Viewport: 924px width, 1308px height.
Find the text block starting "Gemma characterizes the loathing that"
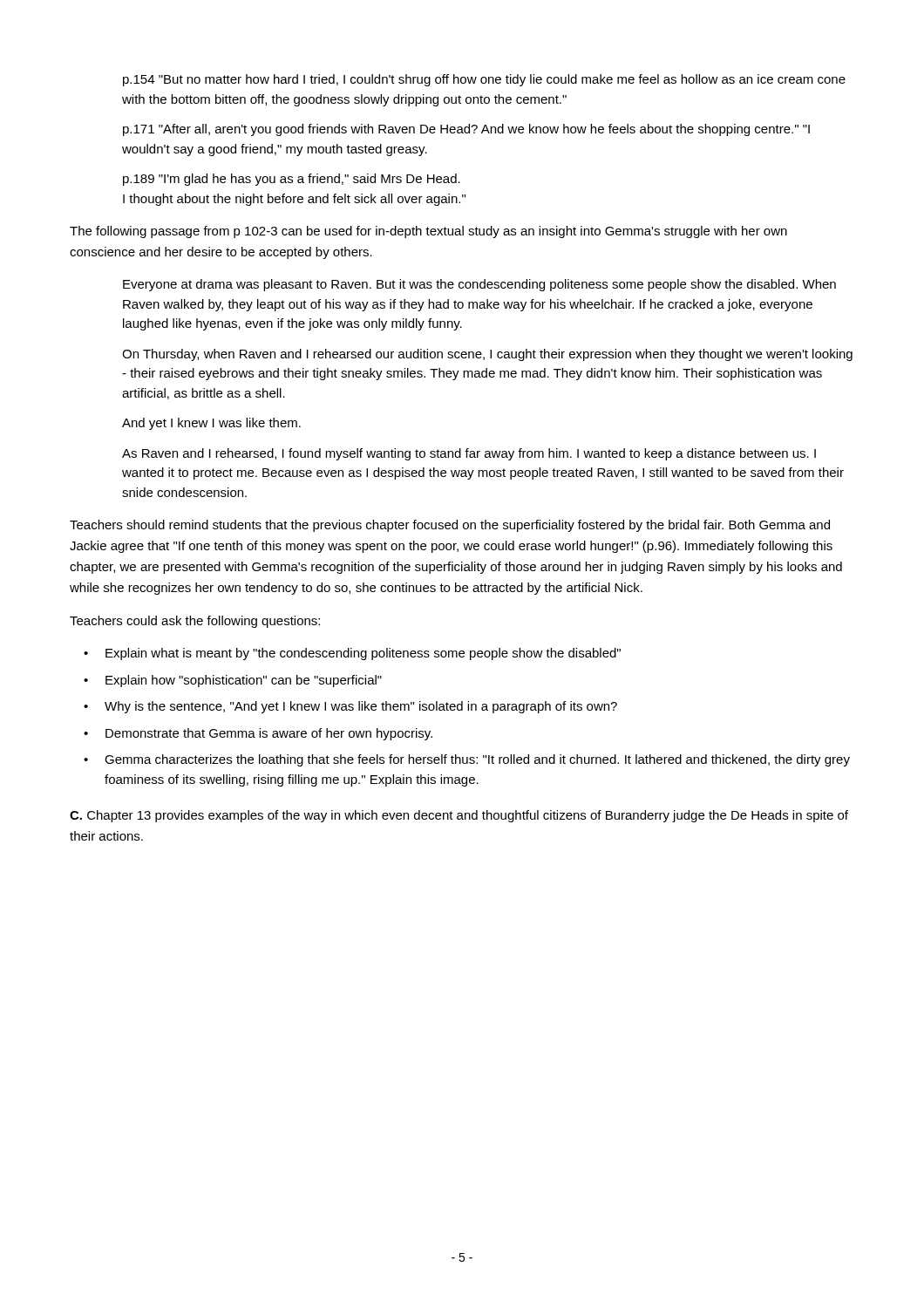(x=477, y=769)
